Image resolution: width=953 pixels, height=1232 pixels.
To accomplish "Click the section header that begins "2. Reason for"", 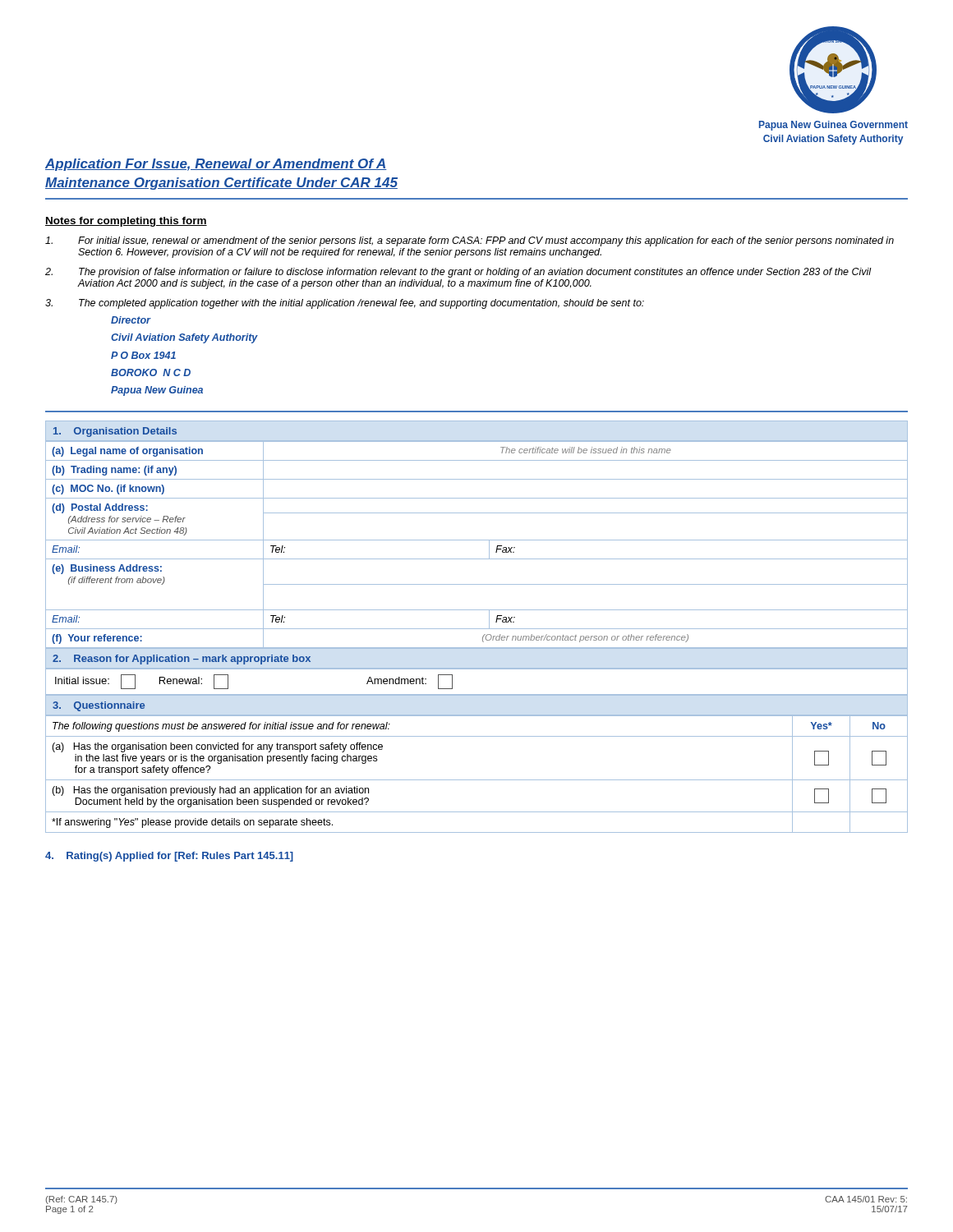I will (182, 659).
